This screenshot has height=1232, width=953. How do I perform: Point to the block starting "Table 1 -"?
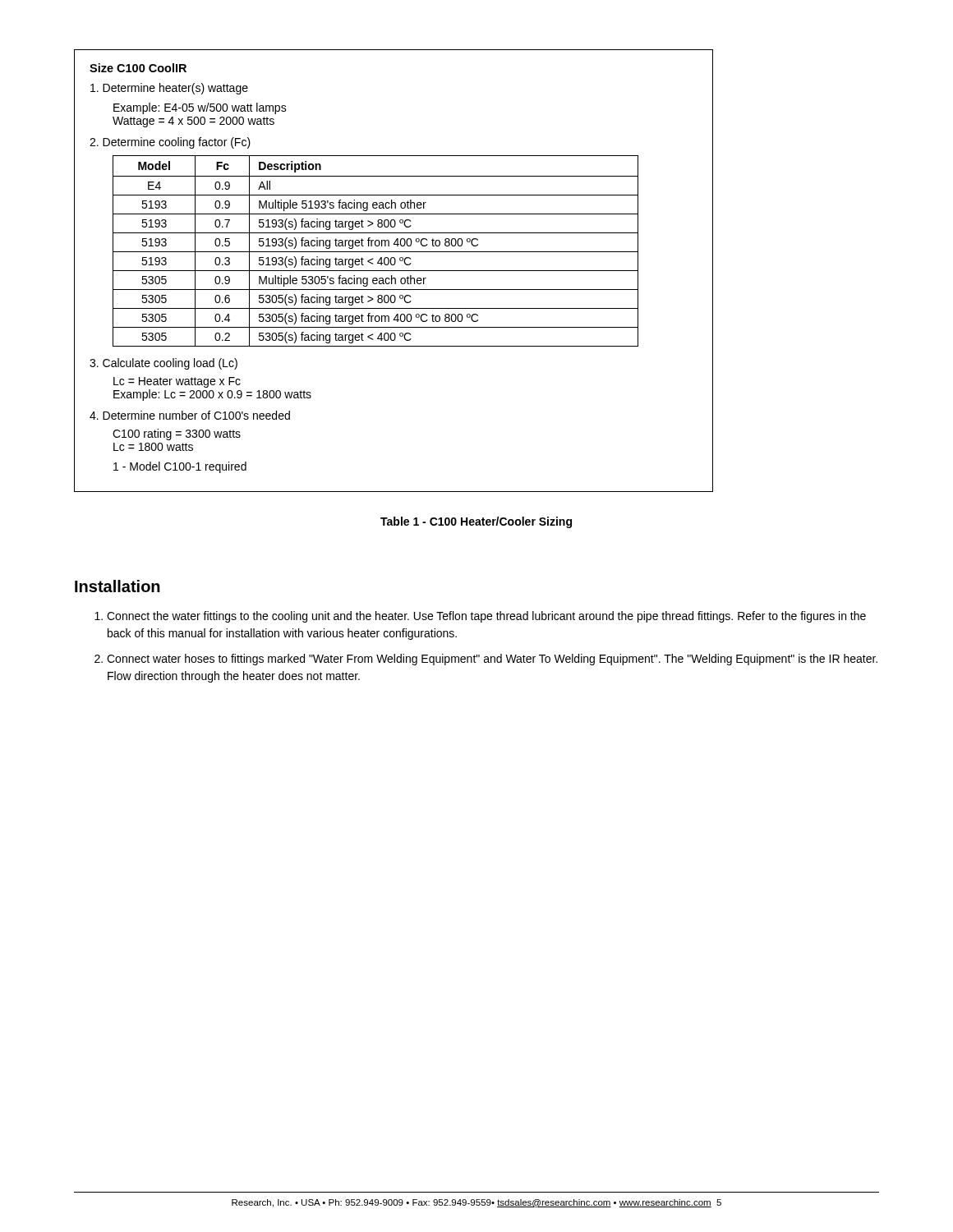[476, 522]
